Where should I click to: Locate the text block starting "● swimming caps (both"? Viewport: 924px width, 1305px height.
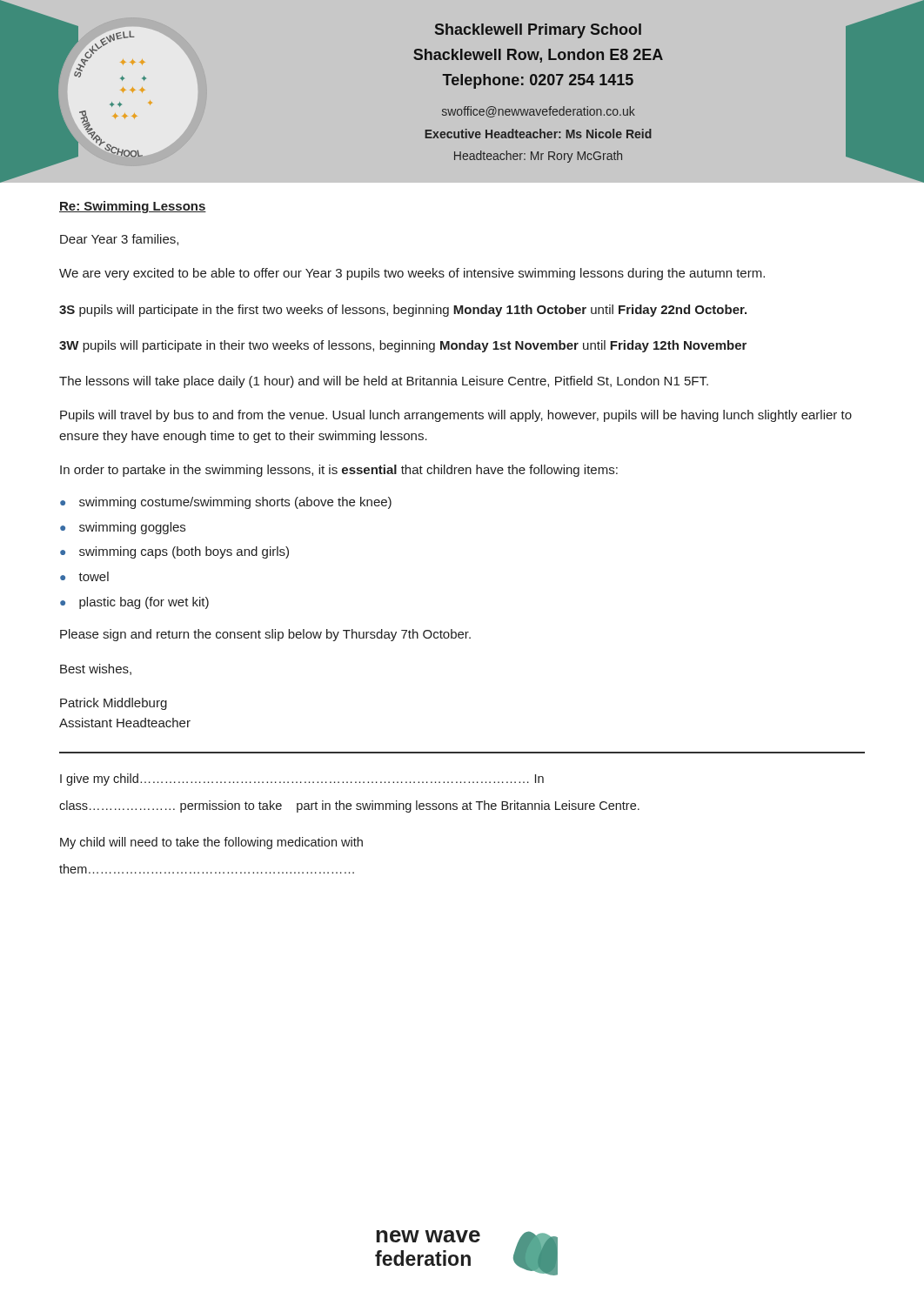point(174,552)
